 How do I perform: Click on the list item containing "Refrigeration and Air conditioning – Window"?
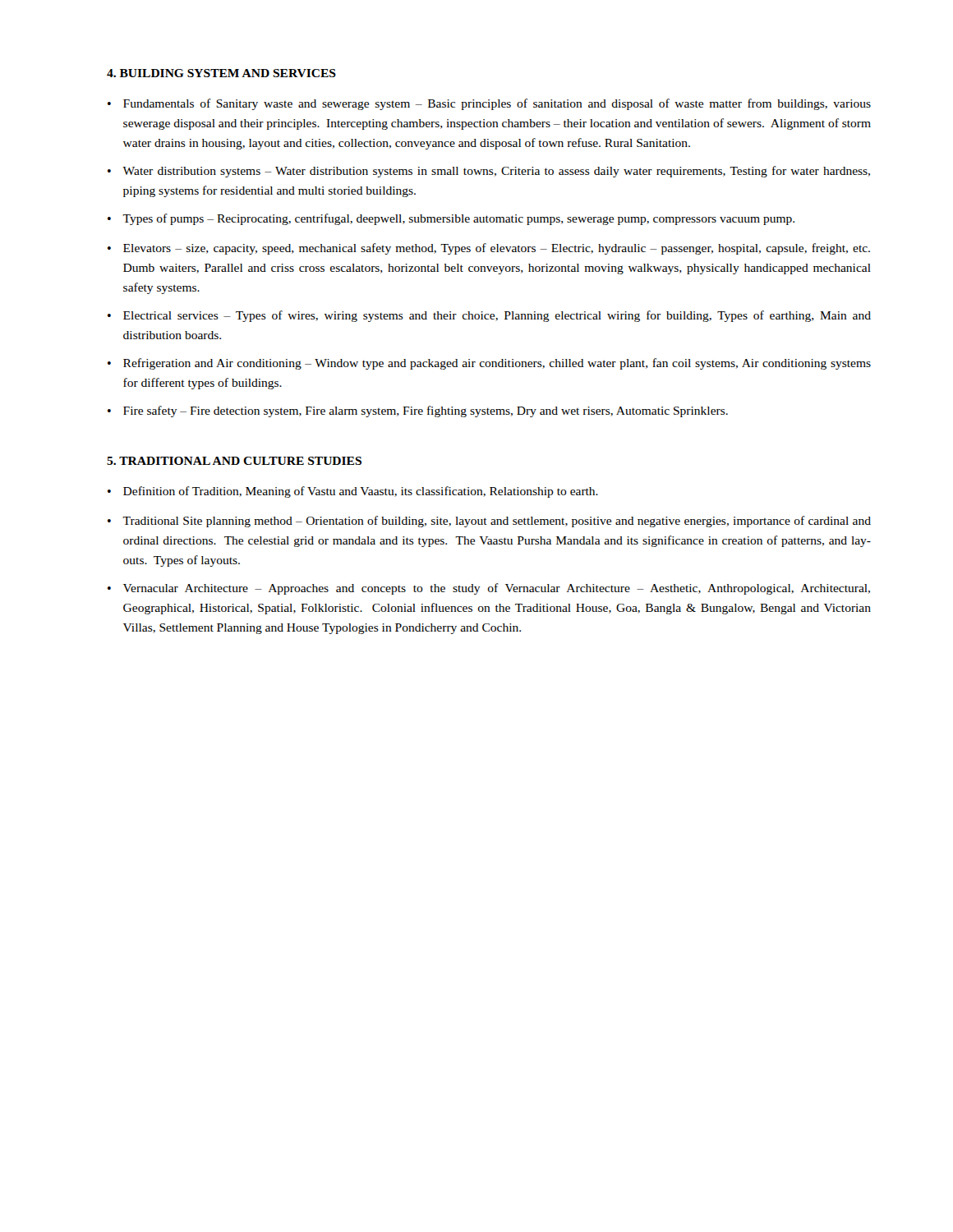point(489,373)
